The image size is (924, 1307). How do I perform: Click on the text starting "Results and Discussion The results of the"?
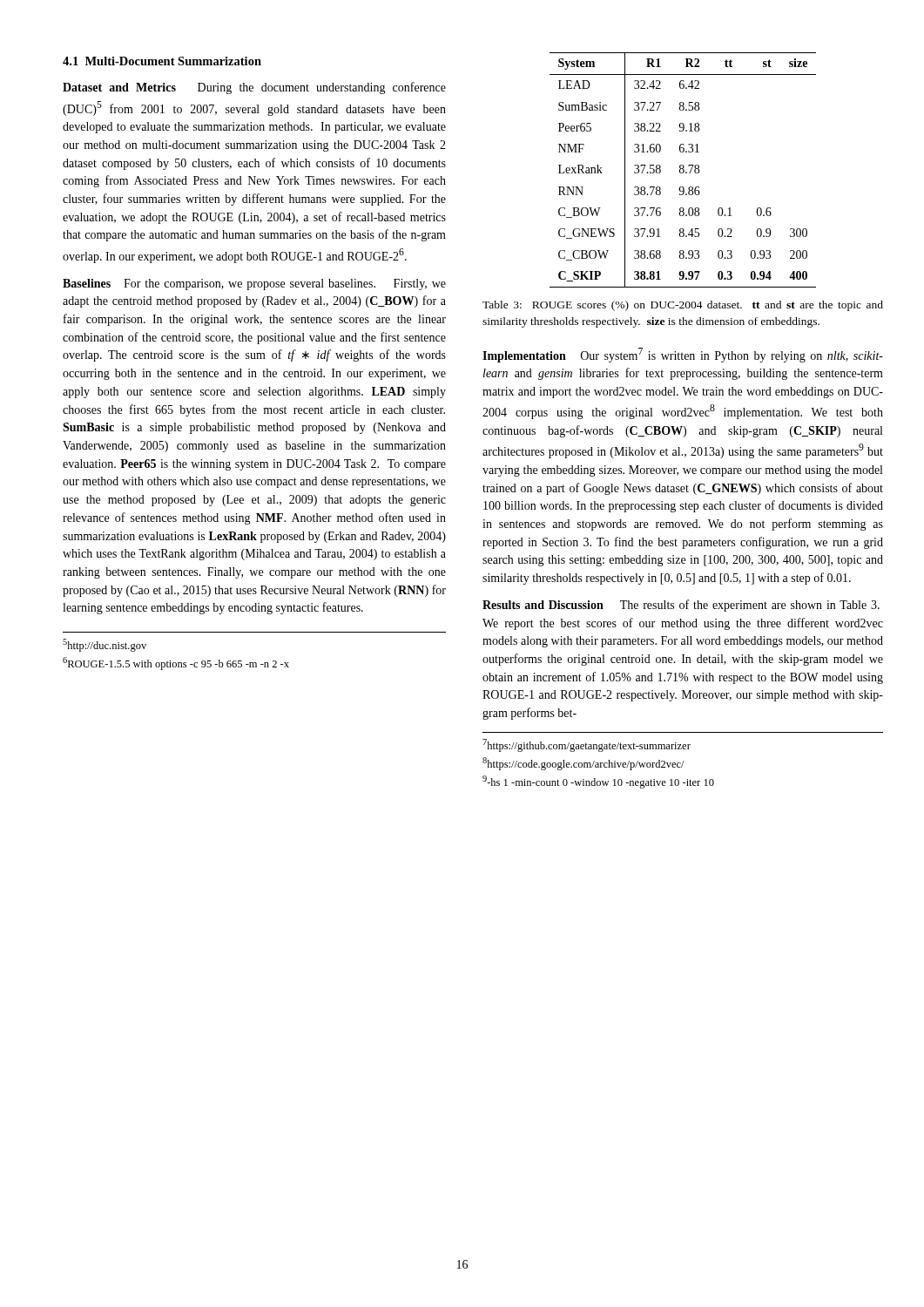tap(683, 660)
